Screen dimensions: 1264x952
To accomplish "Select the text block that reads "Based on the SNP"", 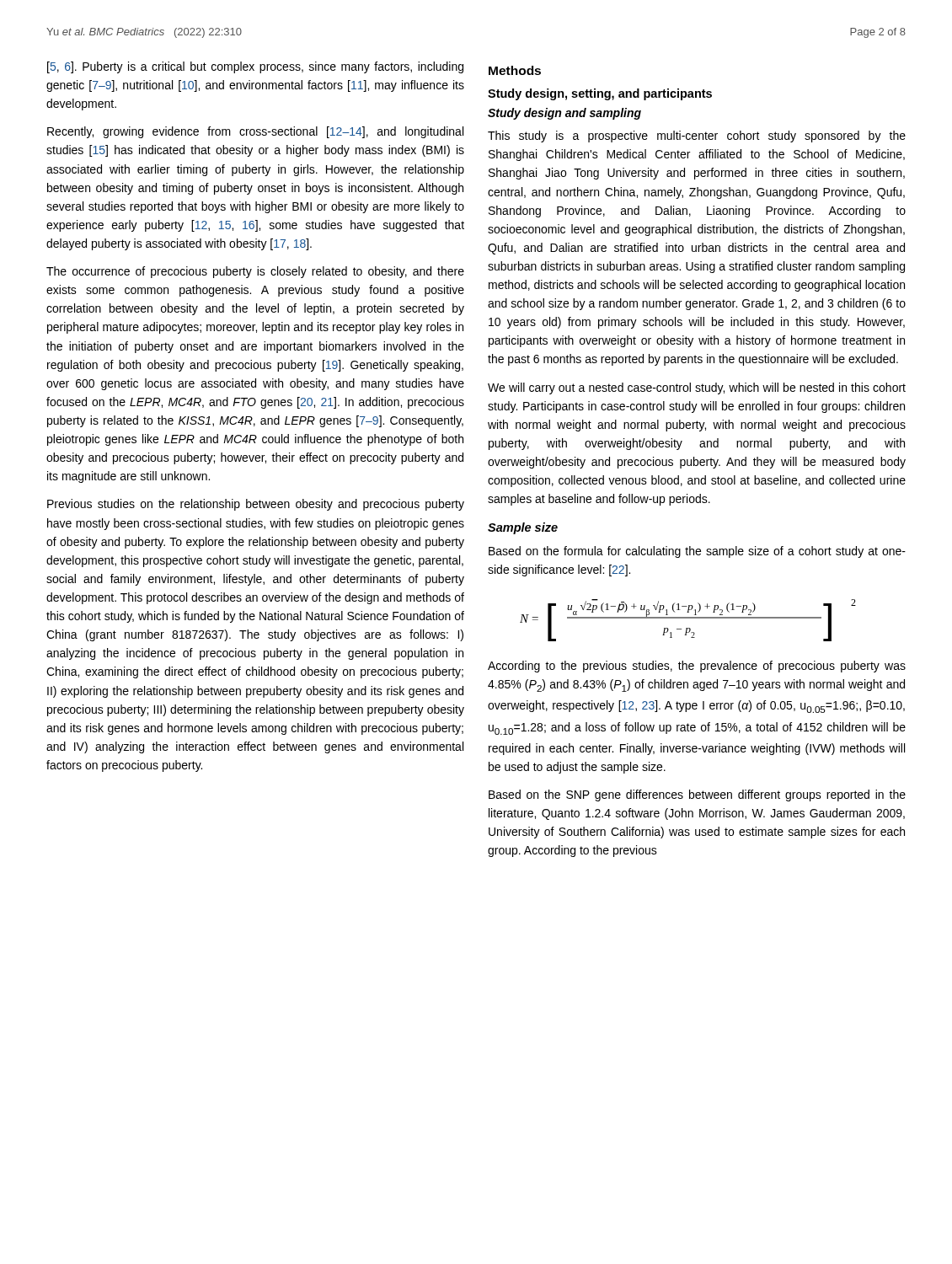I will (697, 823).
